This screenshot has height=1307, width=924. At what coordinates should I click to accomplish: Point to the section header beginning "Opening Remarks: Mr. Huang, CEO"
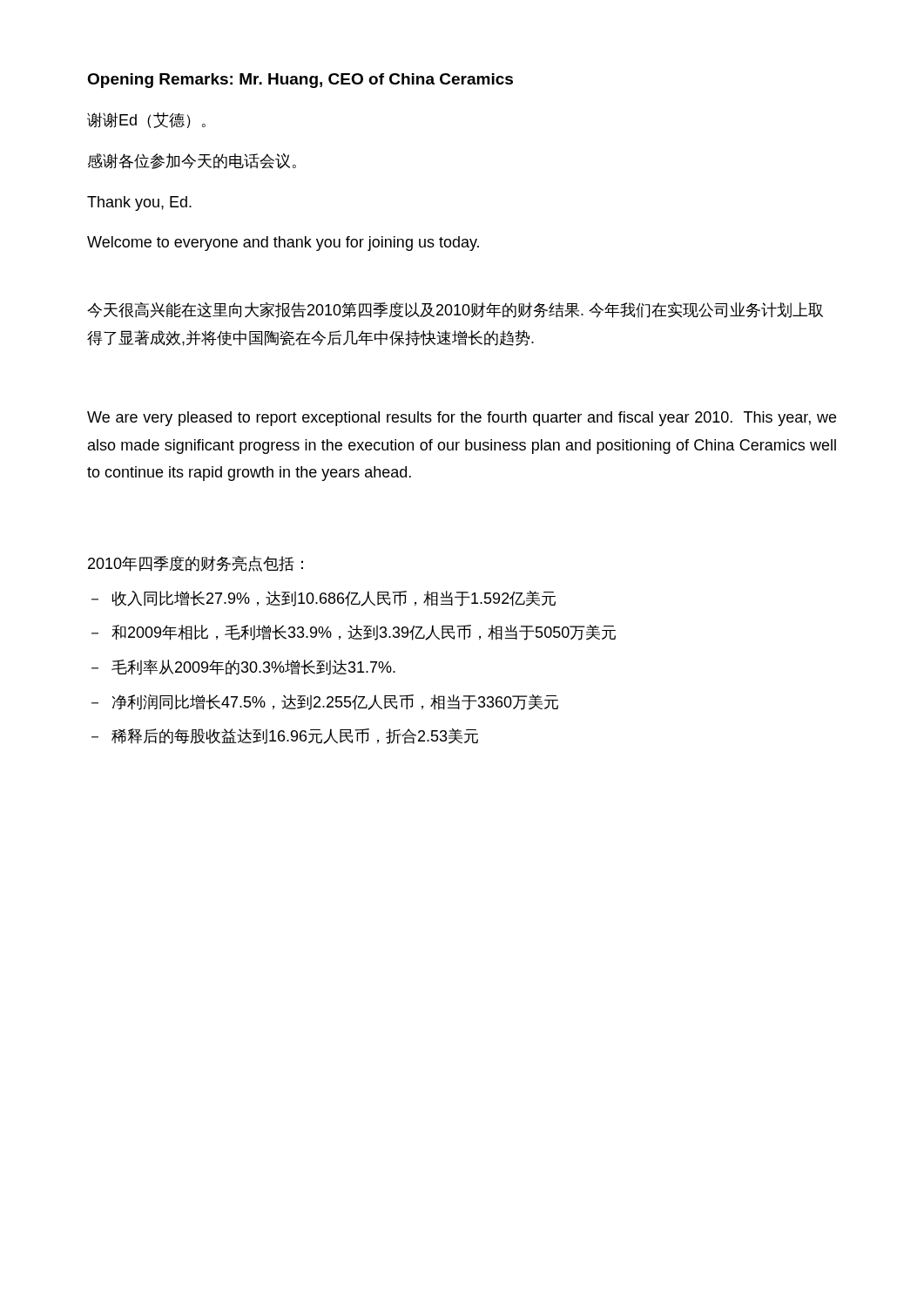tap(300, 79)
